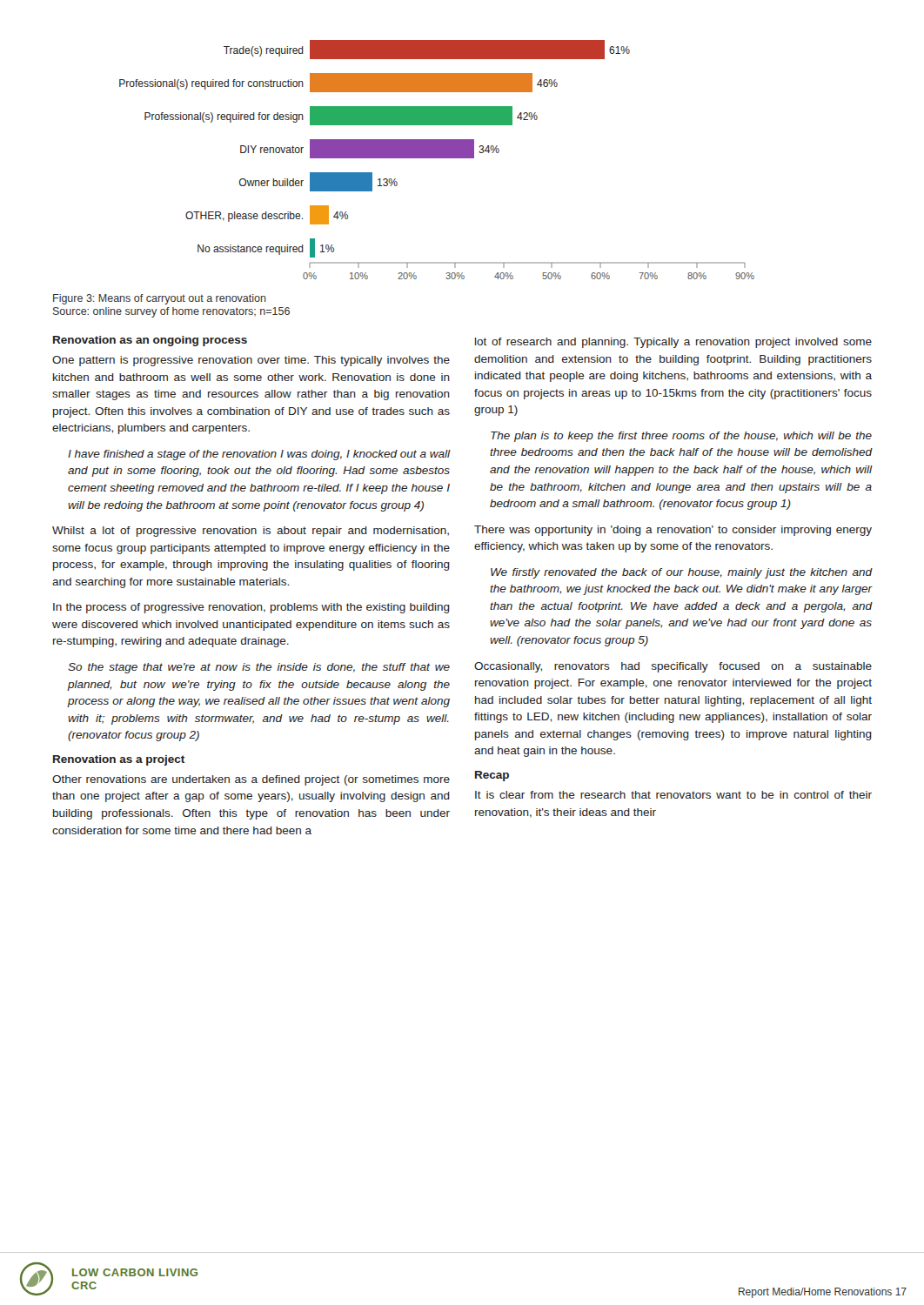Locate the passage starting "Occasionally, renovators had"

pyautogui.click(x=673, y=708)
